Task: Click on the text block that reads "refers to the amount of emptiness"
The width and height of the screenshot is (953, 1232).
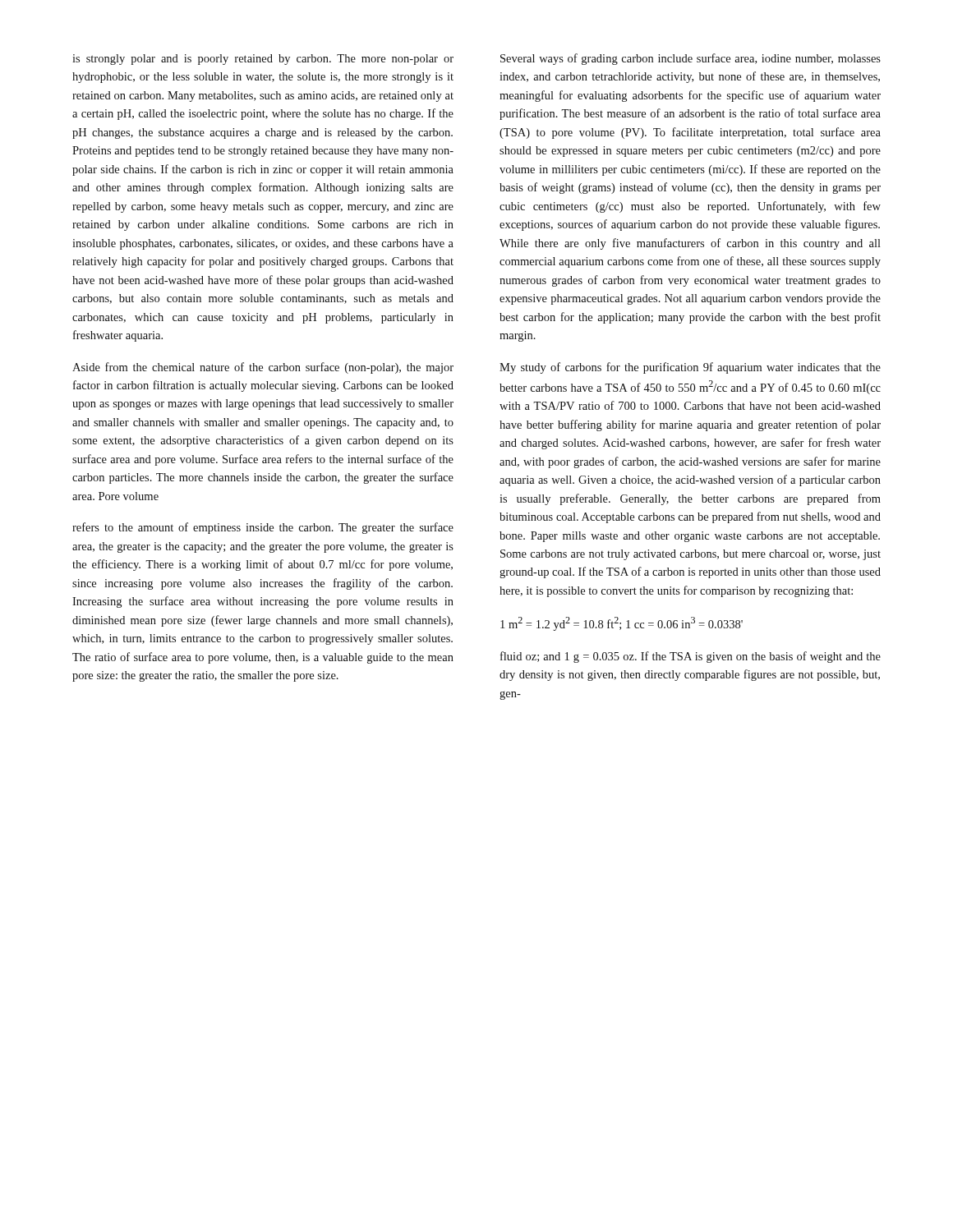Action: (x=263, y=601)
